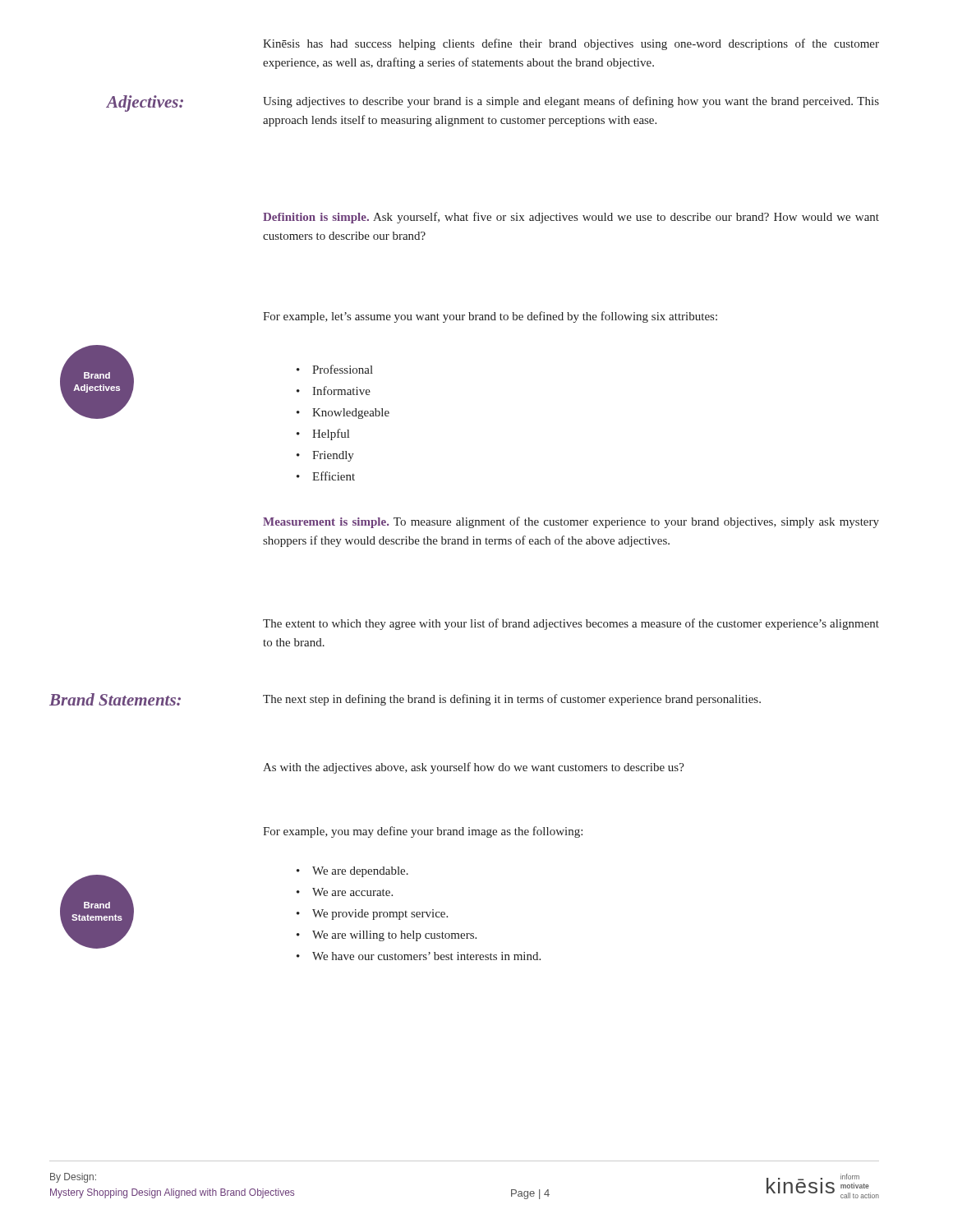The image size is (953, 1232).
Task: Point to the element starting "Definition is simple. Ask yourself, what five"
Action: click(x=571, y=227)
